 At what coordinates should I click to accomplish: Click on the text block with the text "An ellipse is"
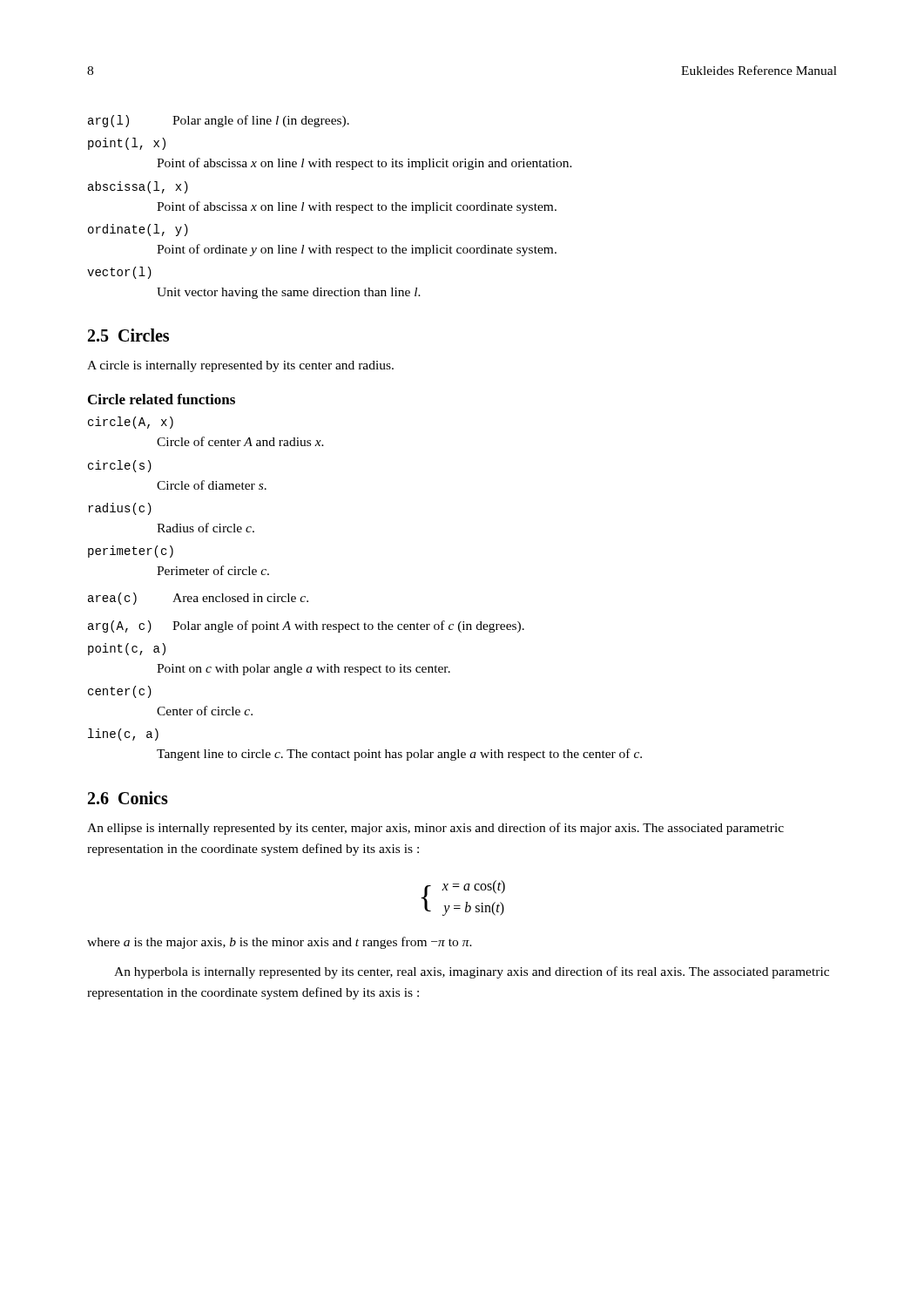coord(462,838)
